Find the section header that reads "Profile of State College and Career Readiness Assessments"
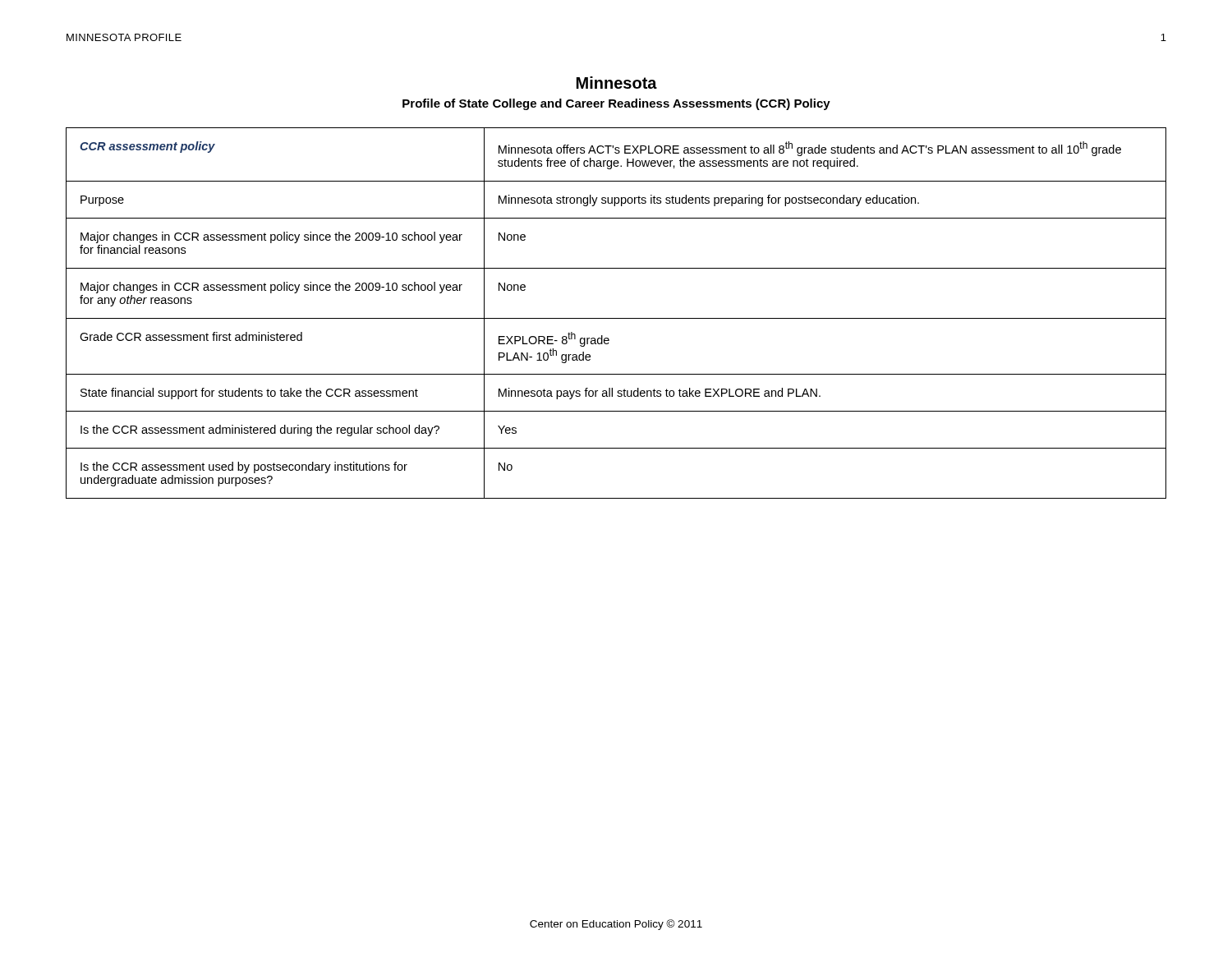This screenshot has height=953, width=1232. pos(616,103)
